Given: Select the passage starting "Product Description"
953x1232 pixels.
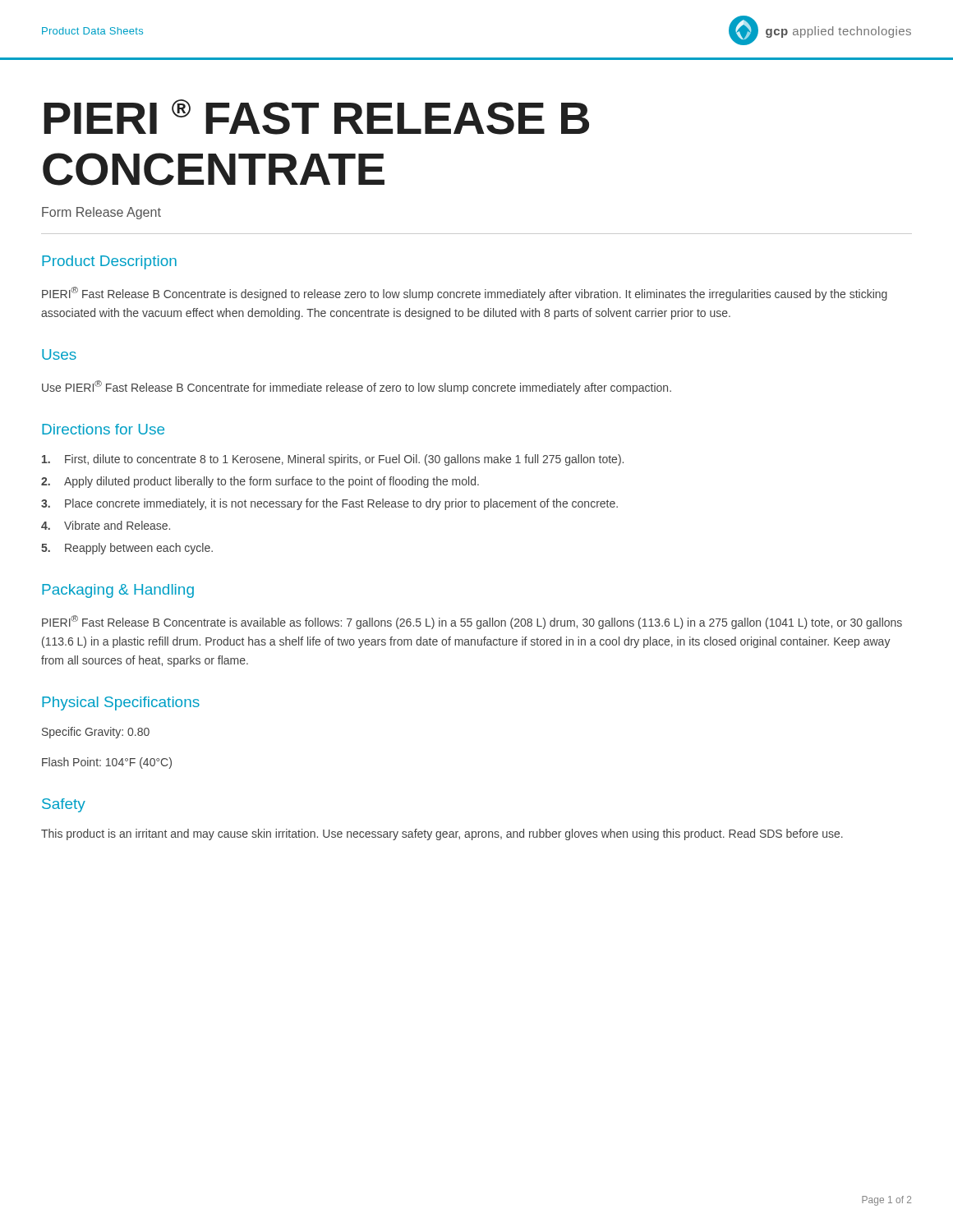Looking at the screenshot, I should pyautogui.click(x=109, y=261).
